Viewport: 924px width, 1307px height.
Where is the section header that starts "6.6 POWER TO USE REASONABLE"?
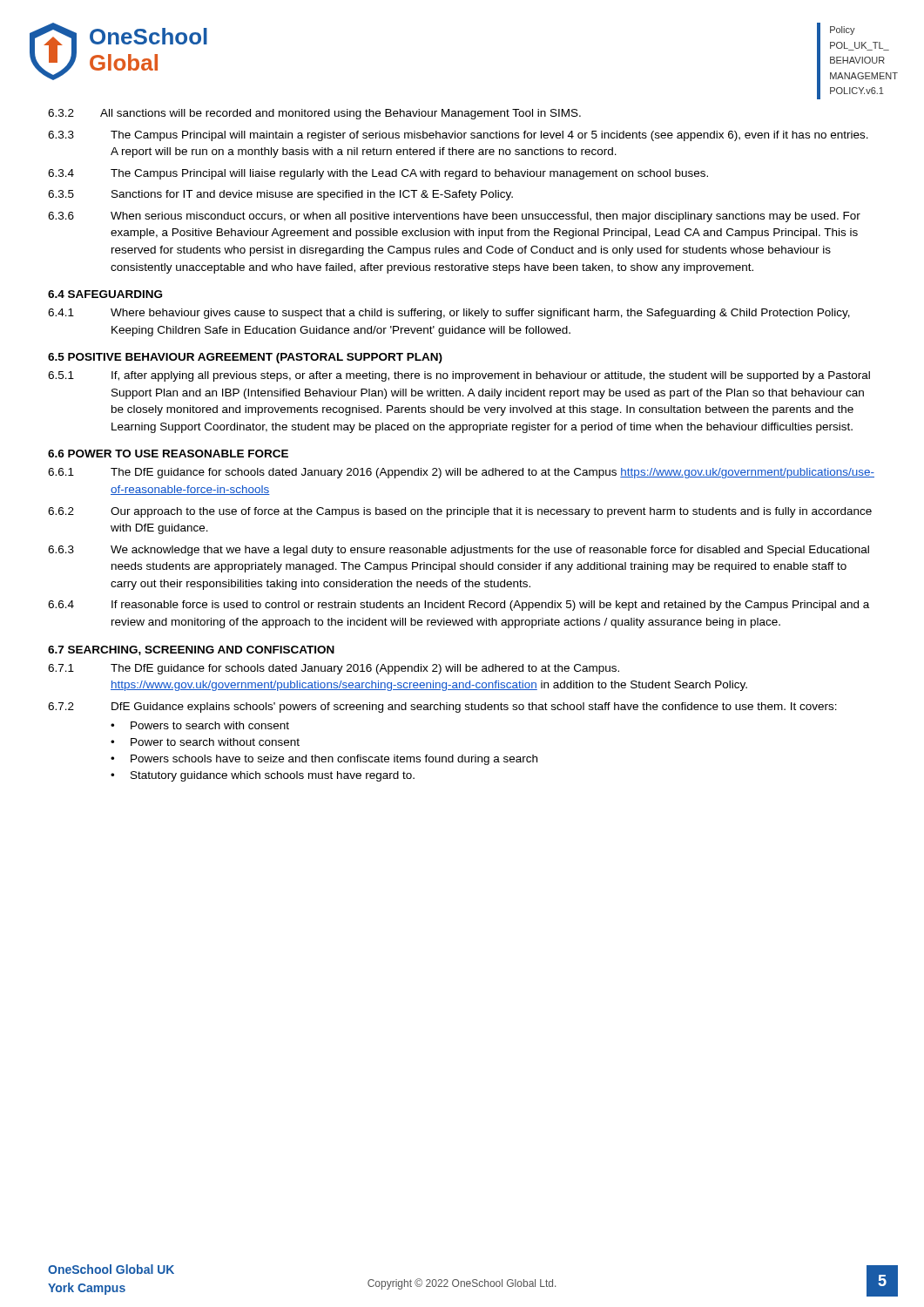[x=168, y=454]
